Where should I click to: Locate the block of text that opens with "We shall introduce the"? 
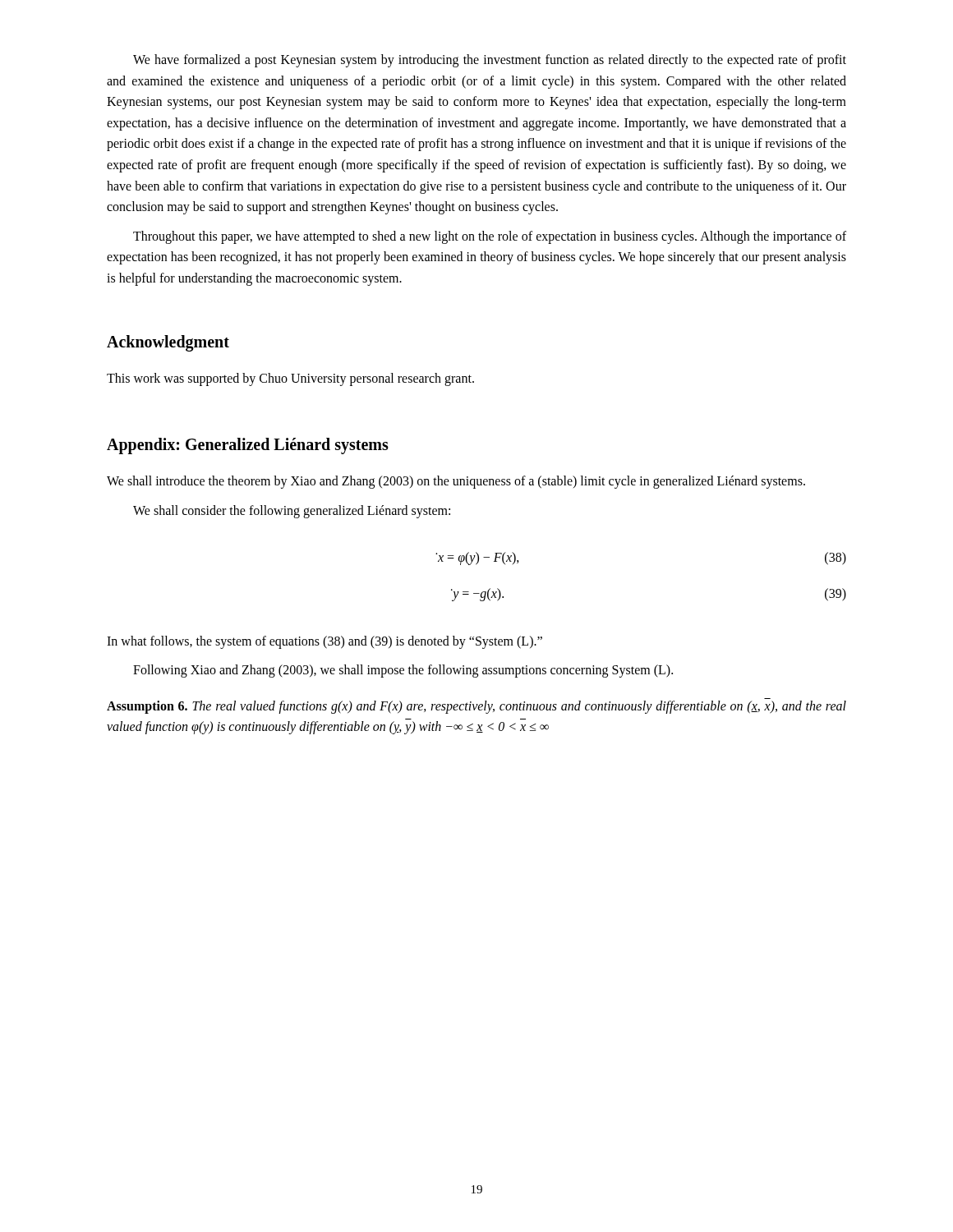(x=476, y=481)
